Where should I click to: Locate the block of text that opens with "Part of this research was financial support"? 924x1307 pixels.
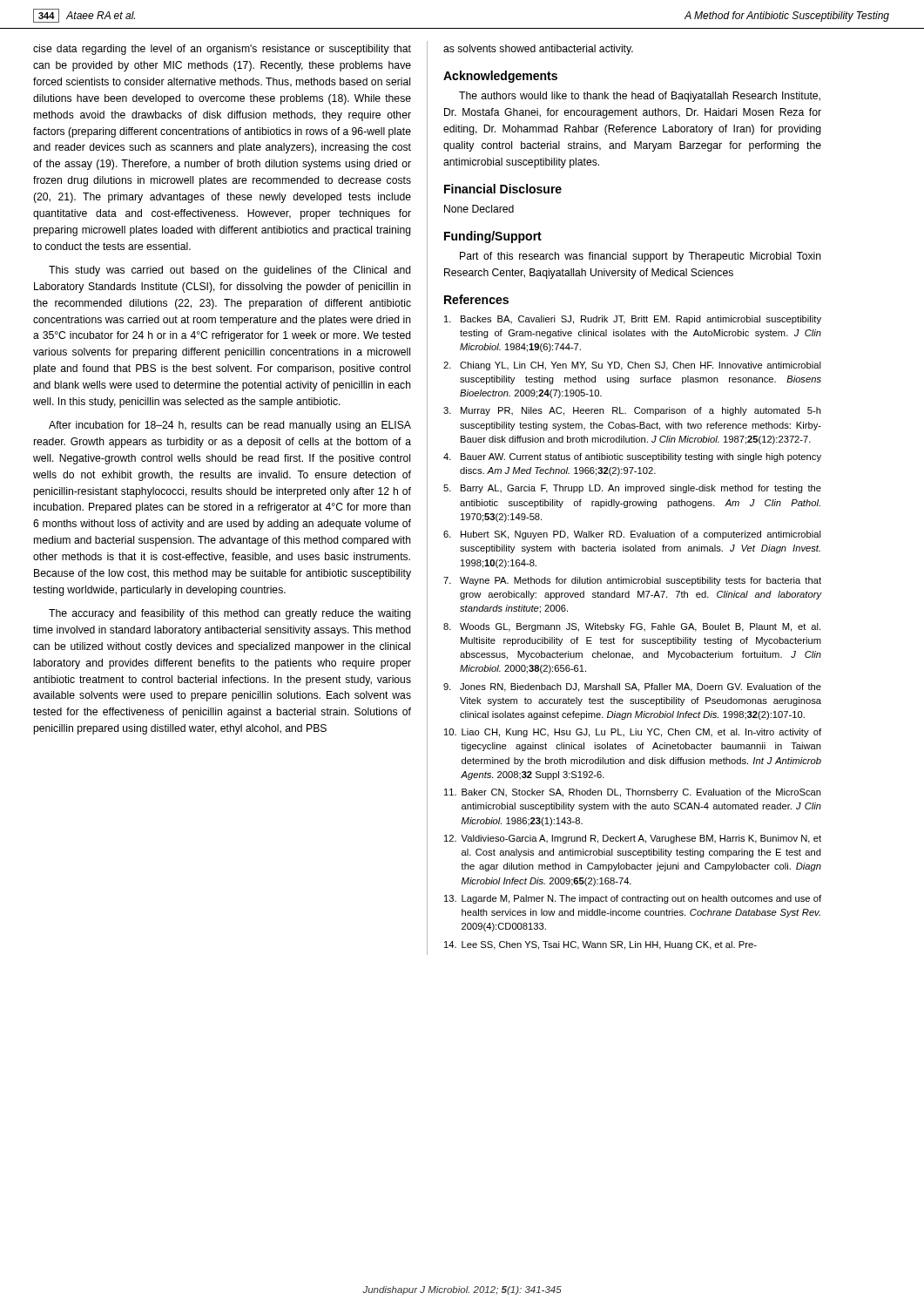pos(632,264)
